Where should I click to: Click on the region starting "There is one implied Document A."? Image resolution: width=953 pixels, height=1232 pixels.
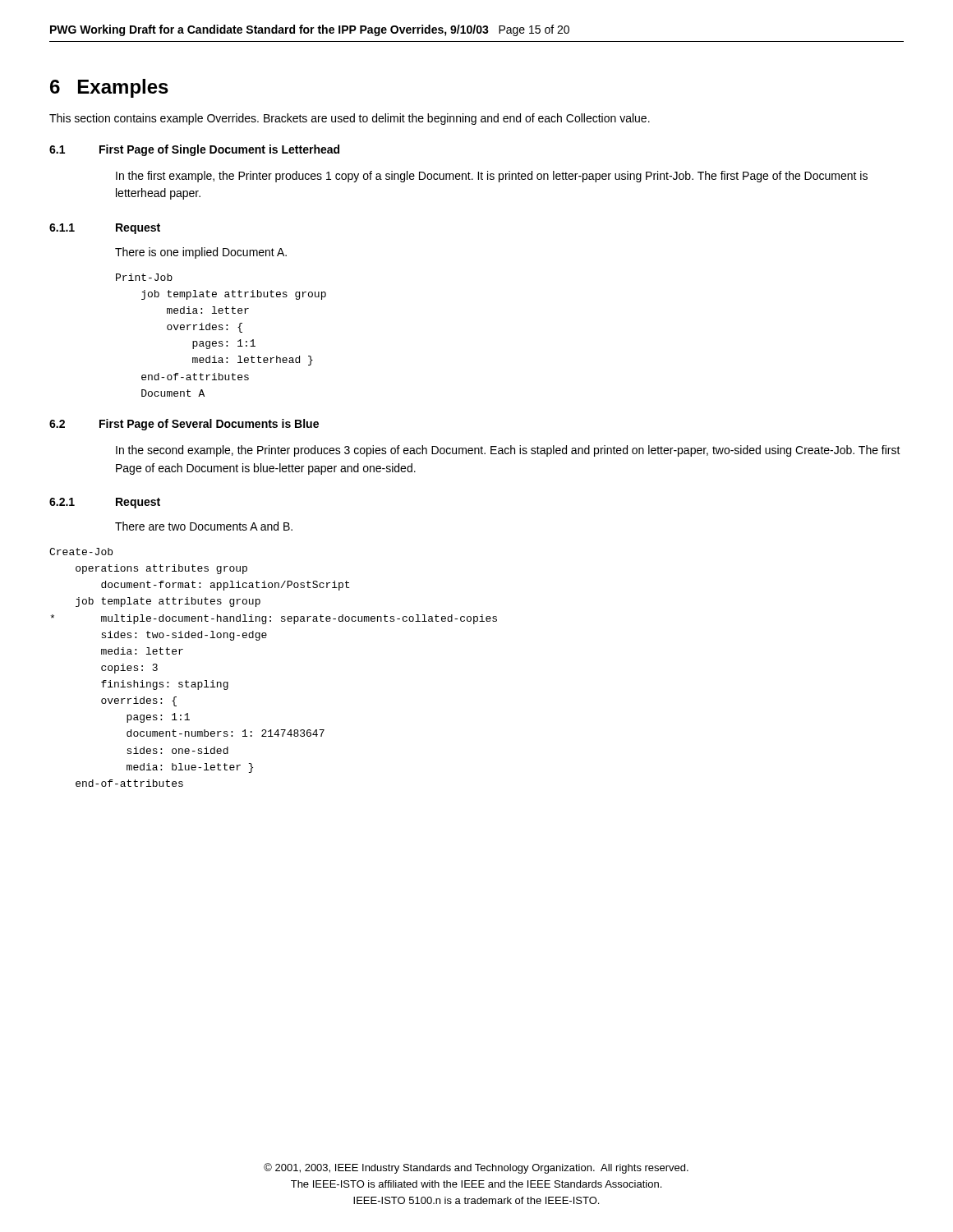pos(201,252)
